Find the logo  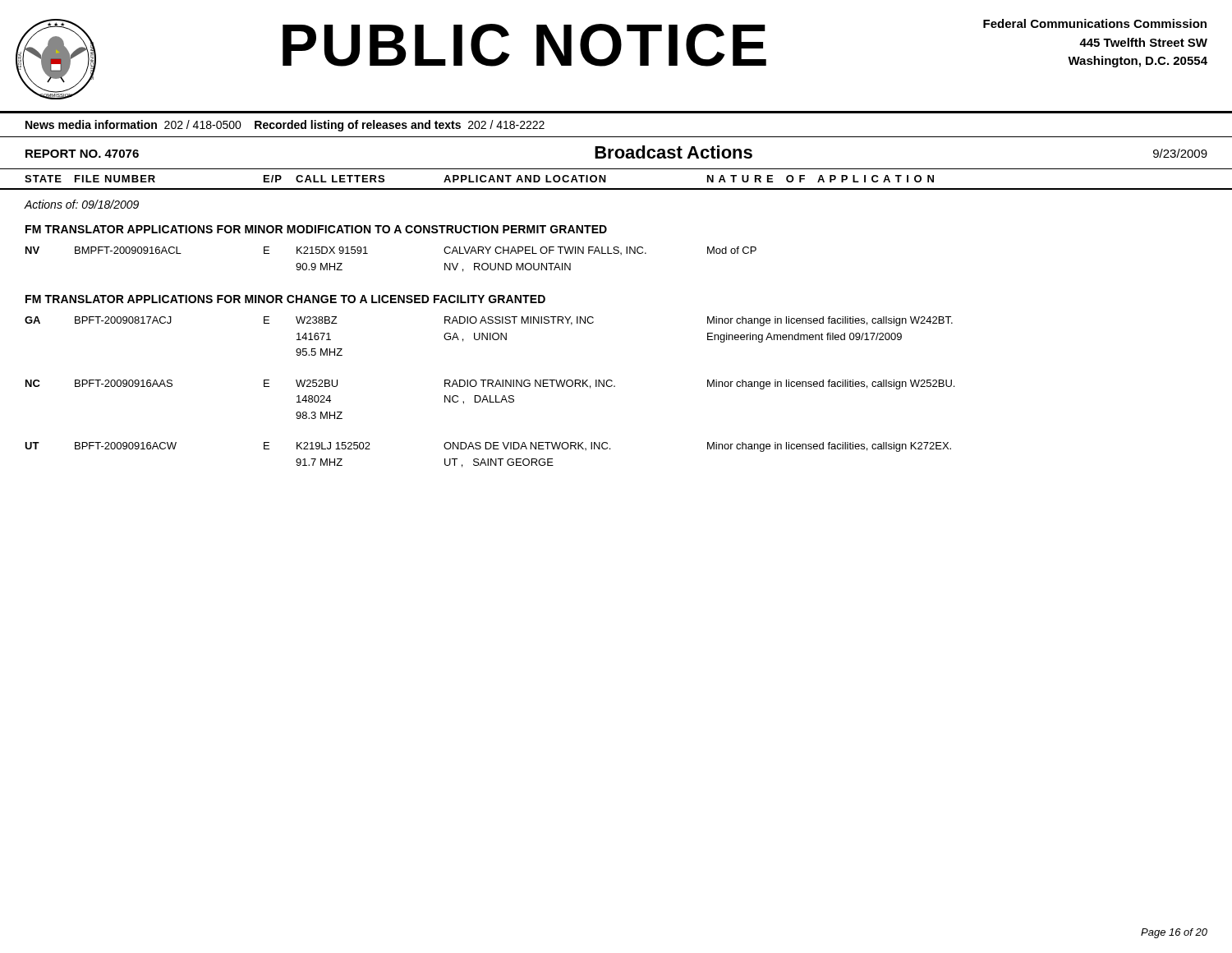coord(60,60)
